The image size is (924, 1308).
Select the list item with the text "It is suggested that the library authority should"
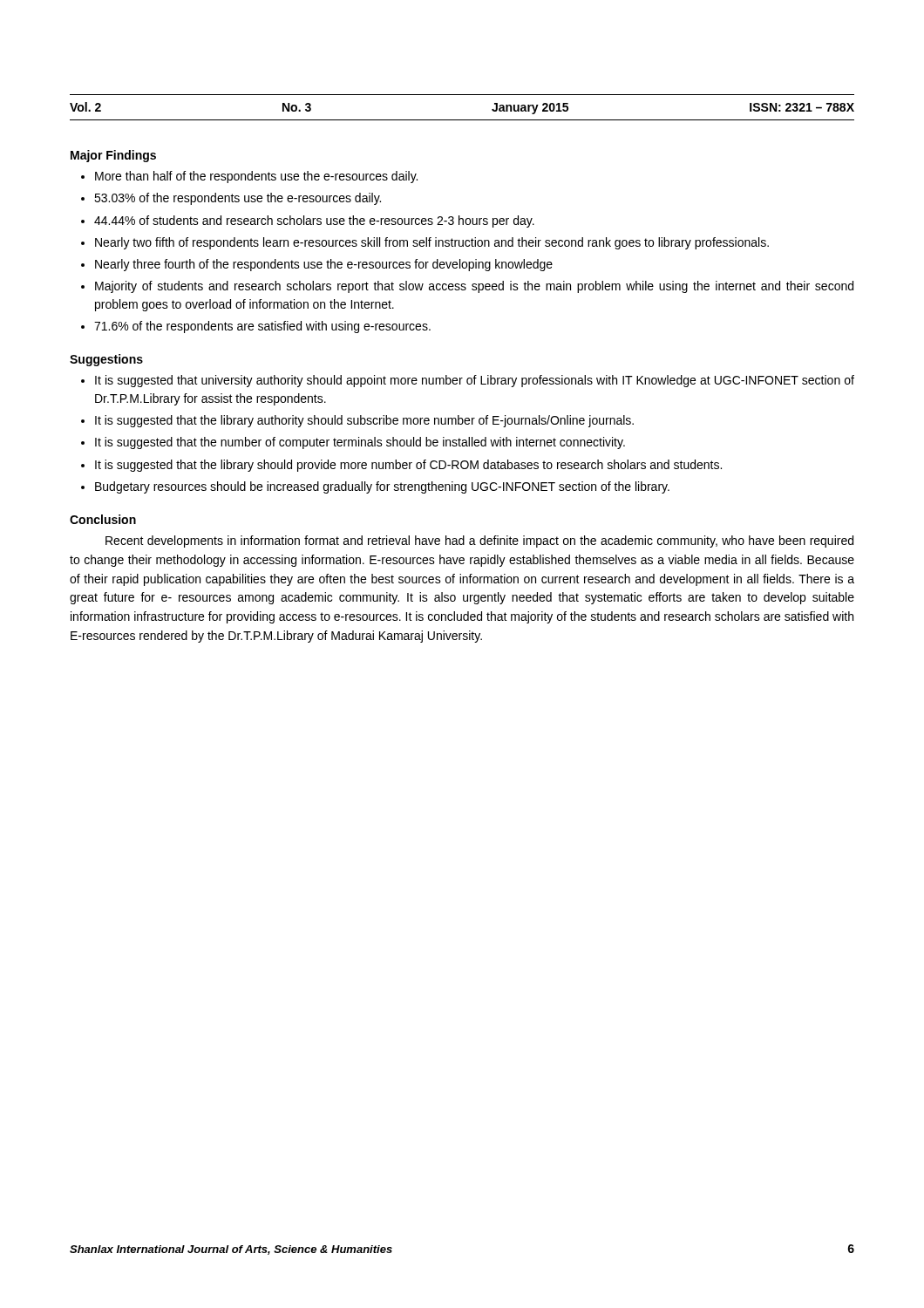(462, 420)
